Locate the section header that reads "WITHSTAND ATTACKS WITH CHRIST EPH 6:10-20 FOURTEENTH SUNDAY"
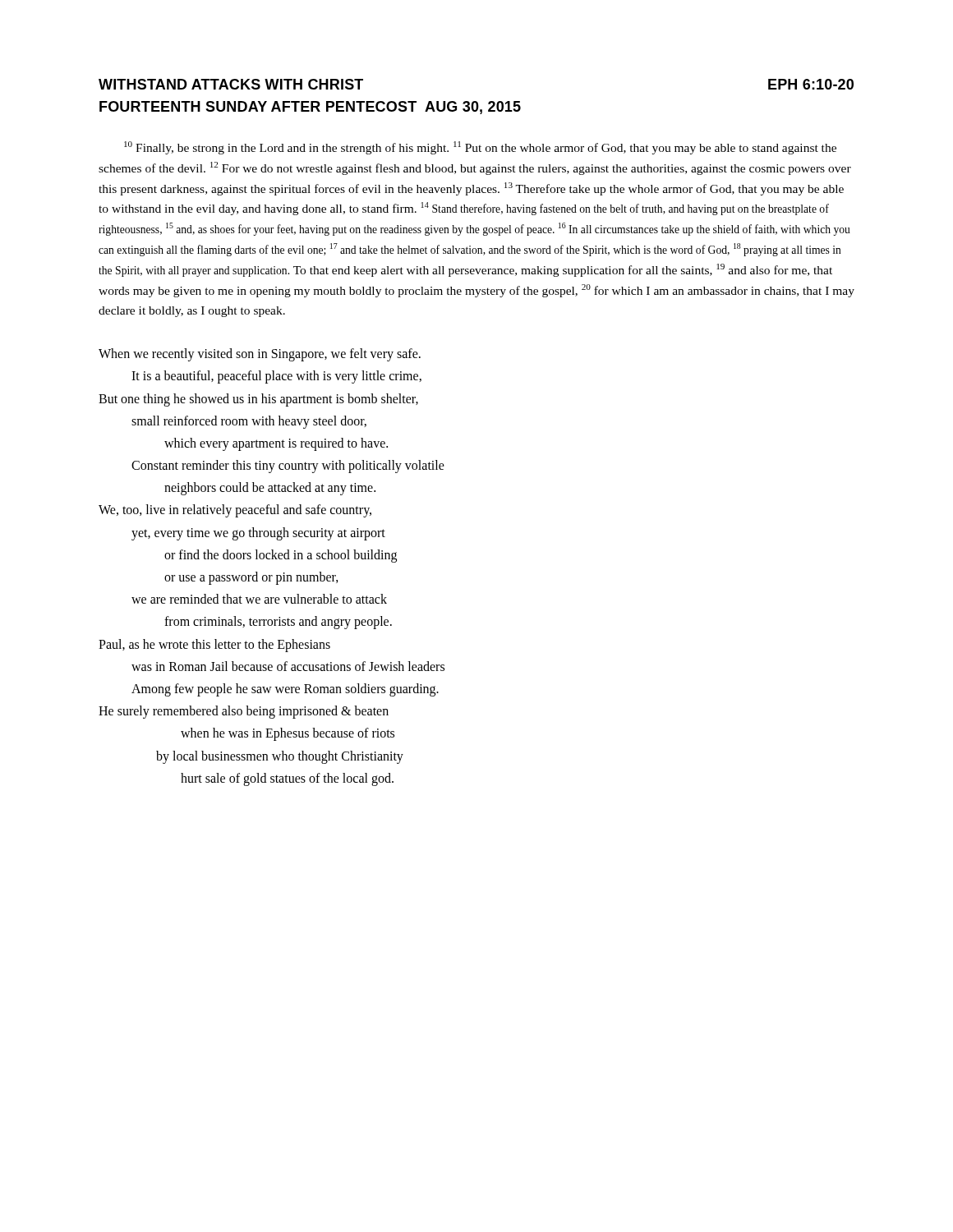The height and width of the screenshot is (1232, 953). [476, 96]
